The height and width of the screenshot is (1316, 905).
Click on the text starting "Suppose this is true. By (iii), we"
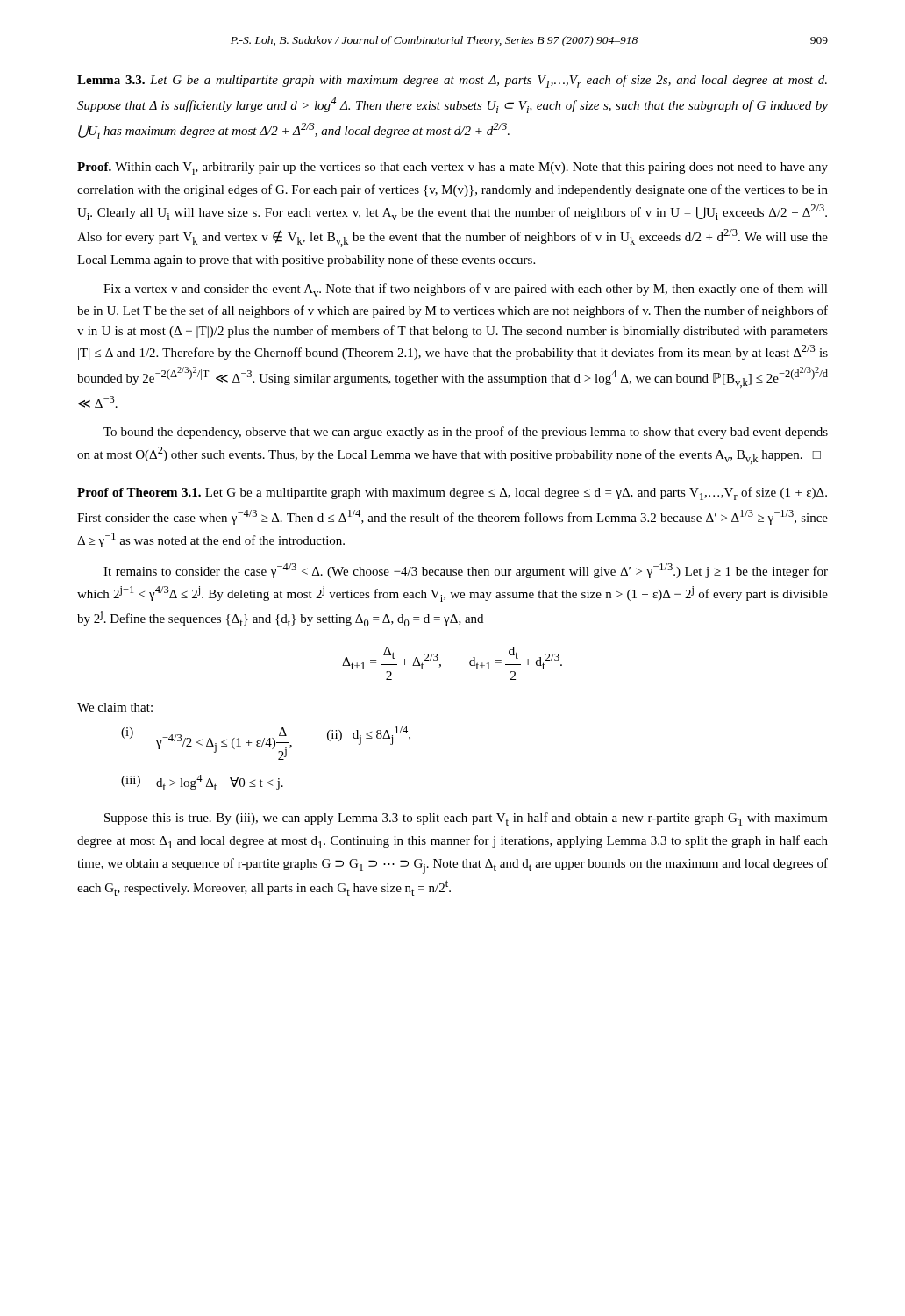coord(452,855)
